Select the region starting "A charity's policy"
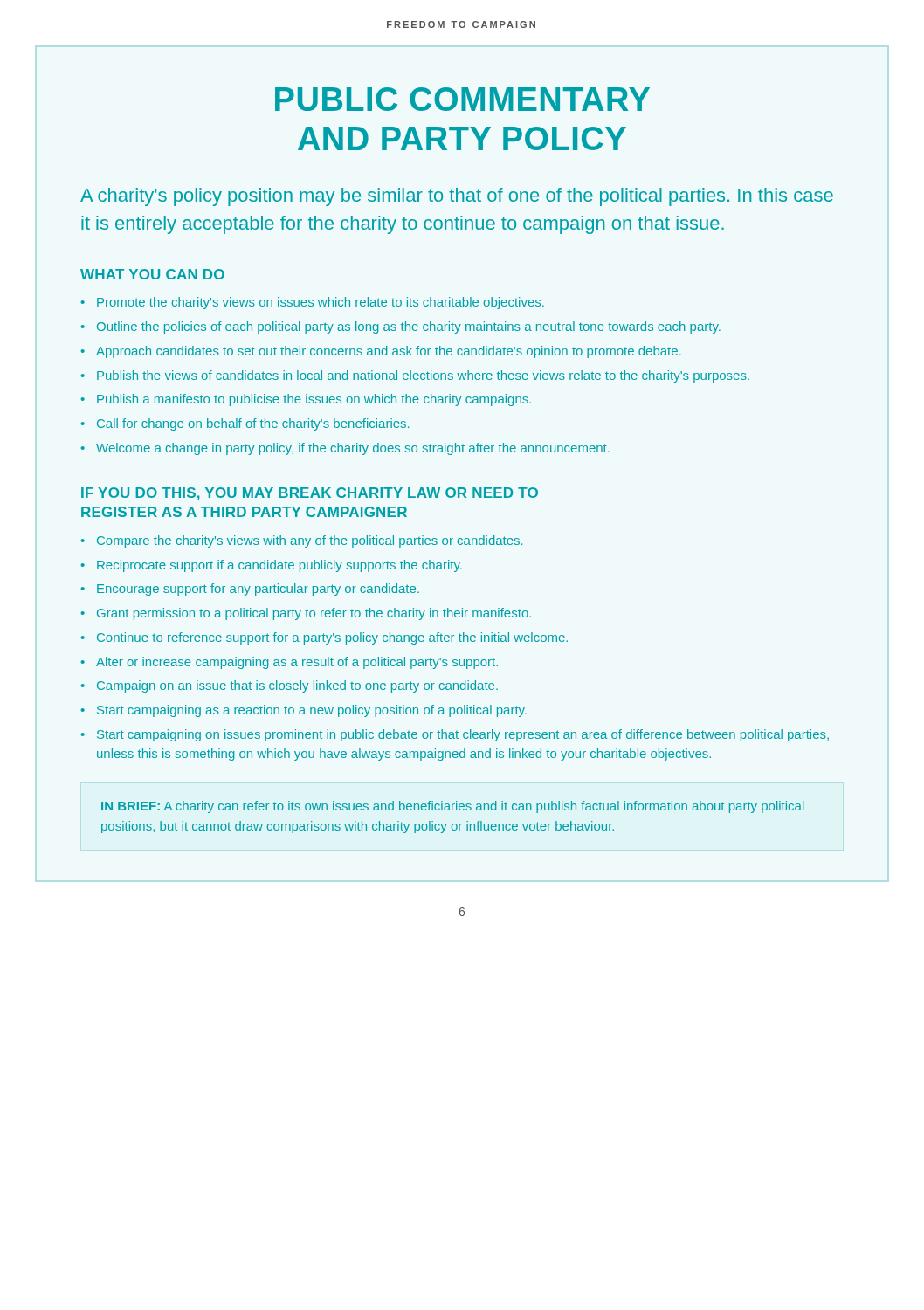924x1310 pixels. coord(457,209)
